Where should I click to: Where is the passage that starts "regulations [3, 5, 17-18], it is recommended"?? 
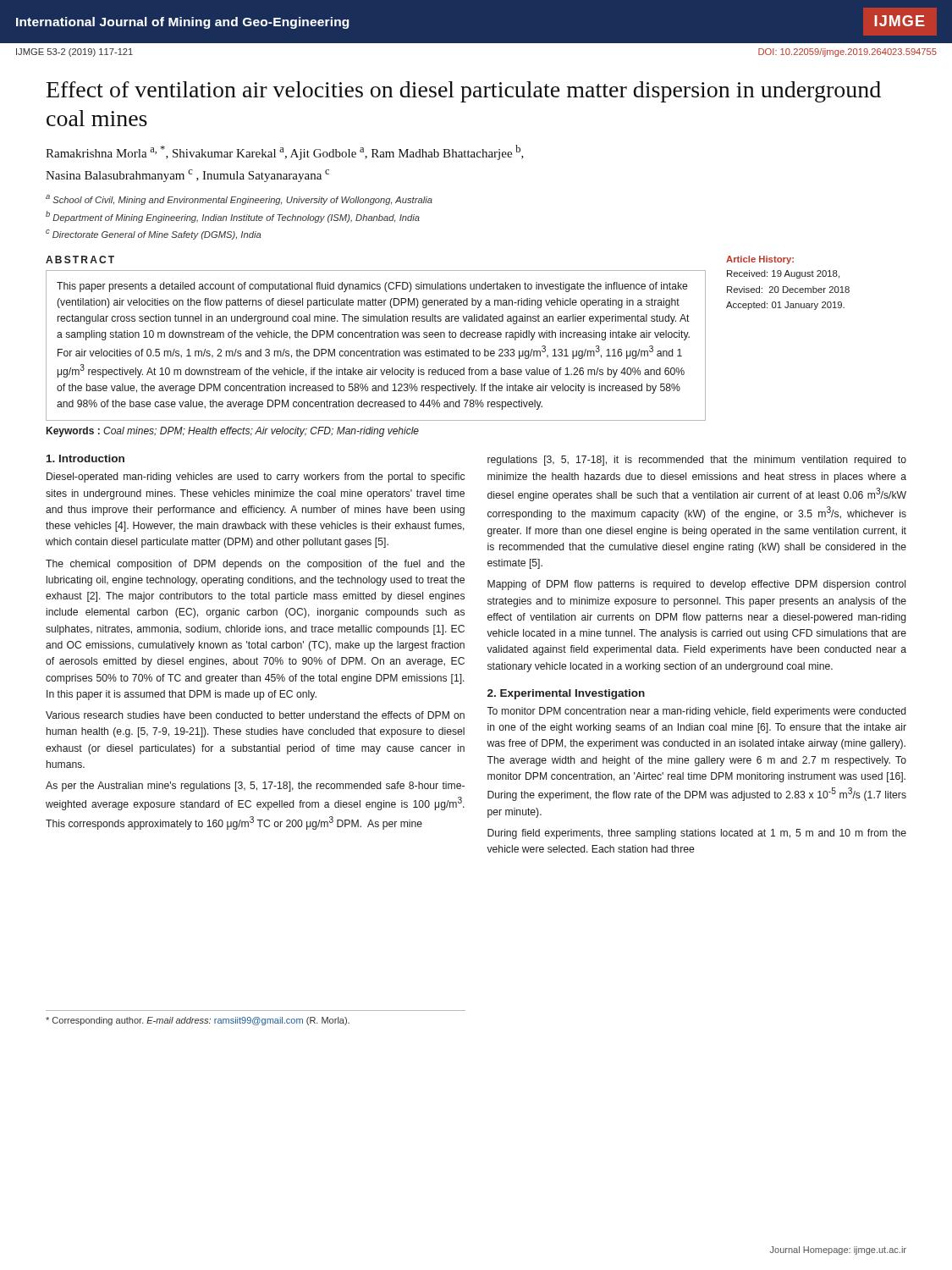(697, 512)
